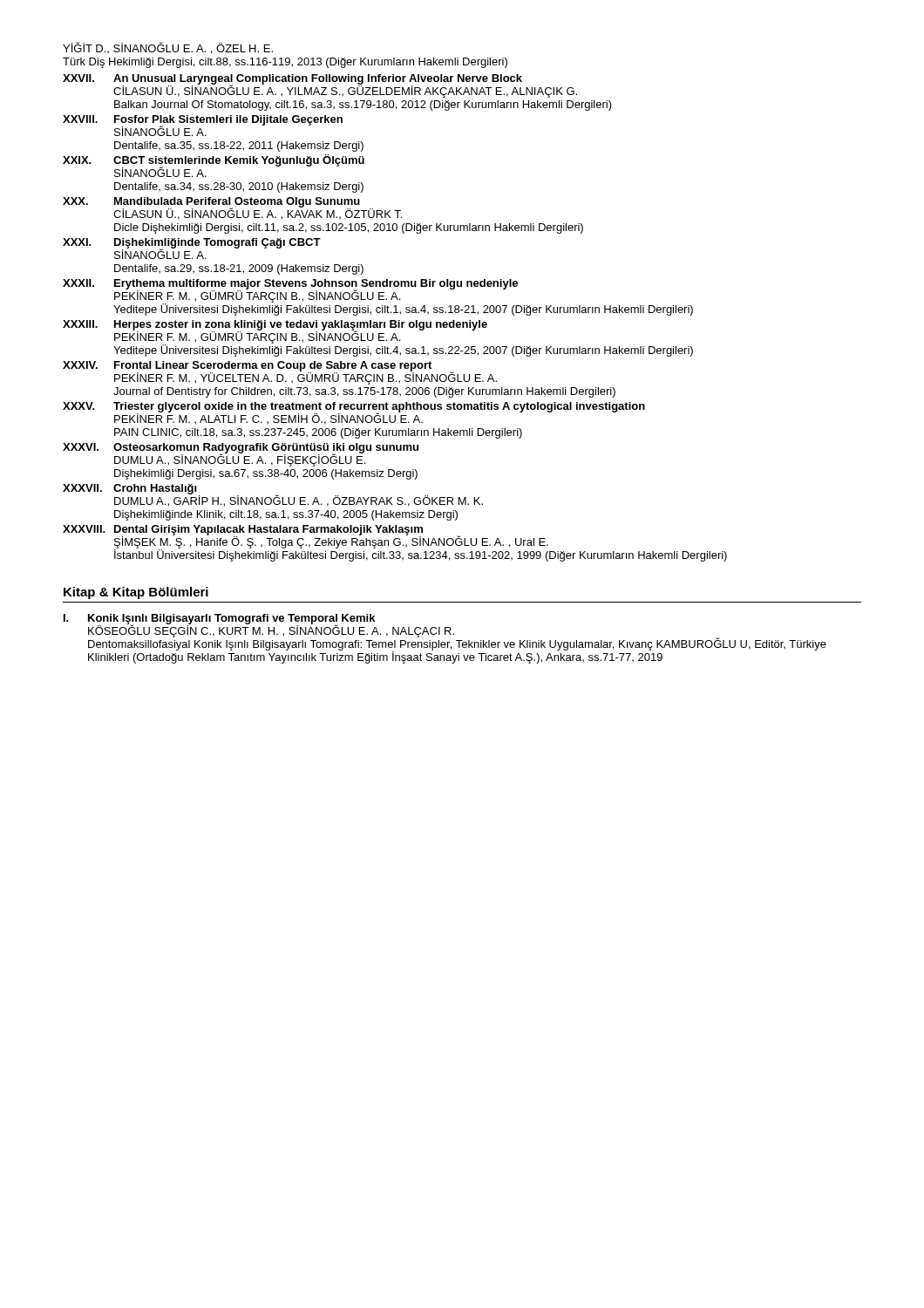This screenshot has width=924, height=1308.
Task: Click on the element starting "XXVIII. Fosfor Plak Sistemleri ile"
Action: (203, 126)
